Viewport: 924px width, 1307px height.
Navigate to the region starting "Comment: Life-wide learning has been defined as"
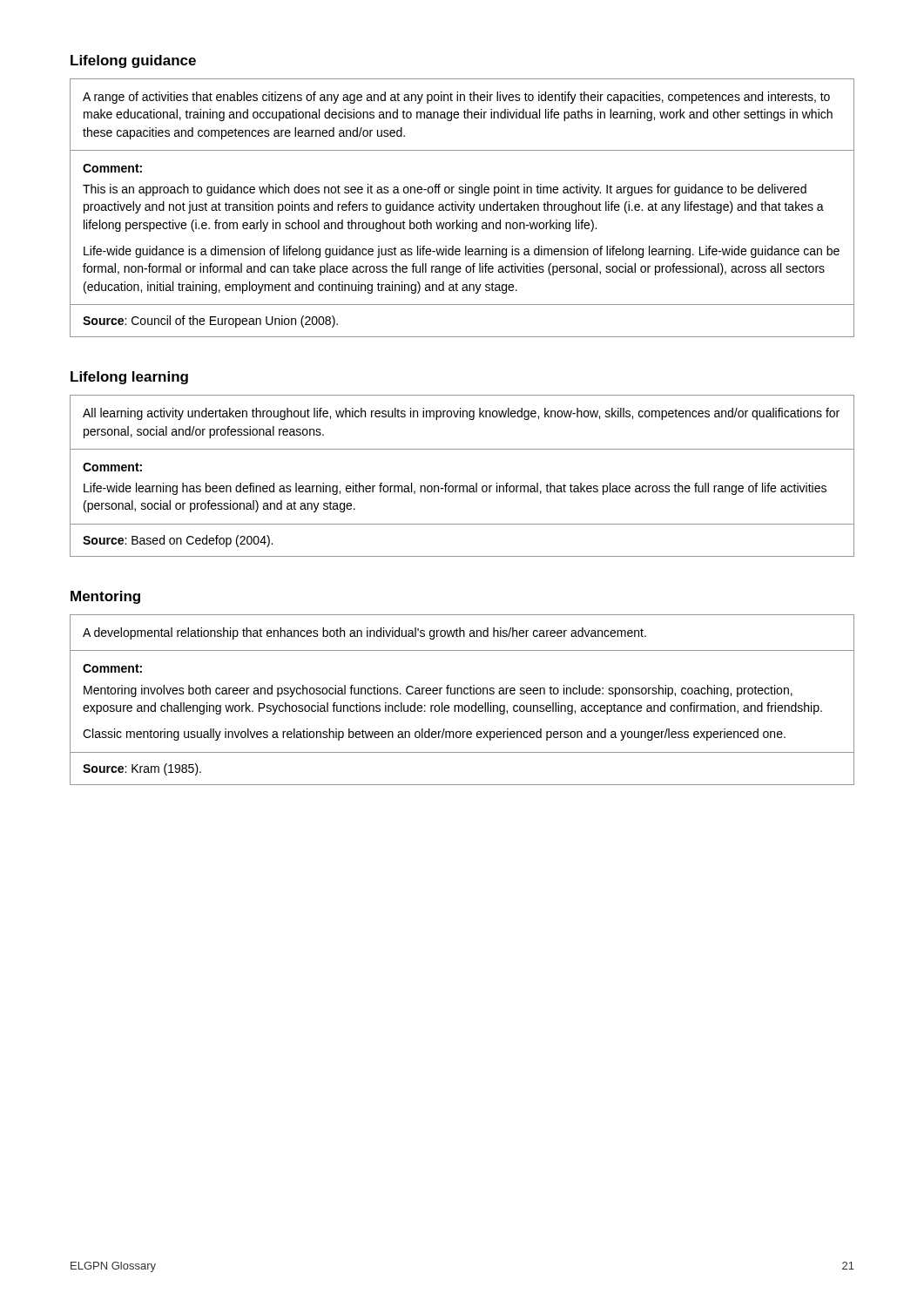[462, 486]
